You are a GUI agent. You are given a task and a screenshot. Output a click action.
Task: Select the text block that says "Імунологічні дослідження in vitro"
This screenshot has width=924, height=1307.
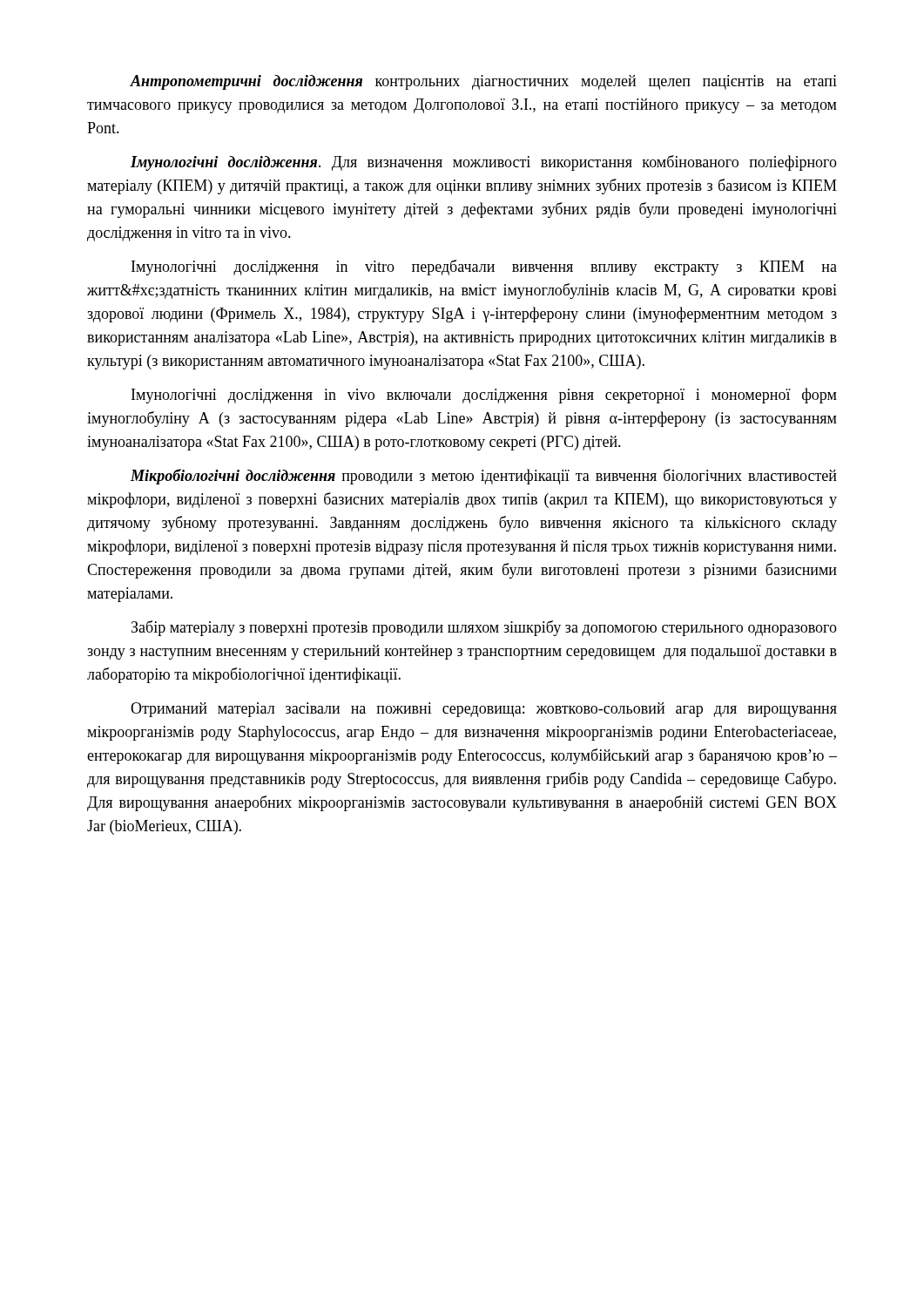[462, 314]
